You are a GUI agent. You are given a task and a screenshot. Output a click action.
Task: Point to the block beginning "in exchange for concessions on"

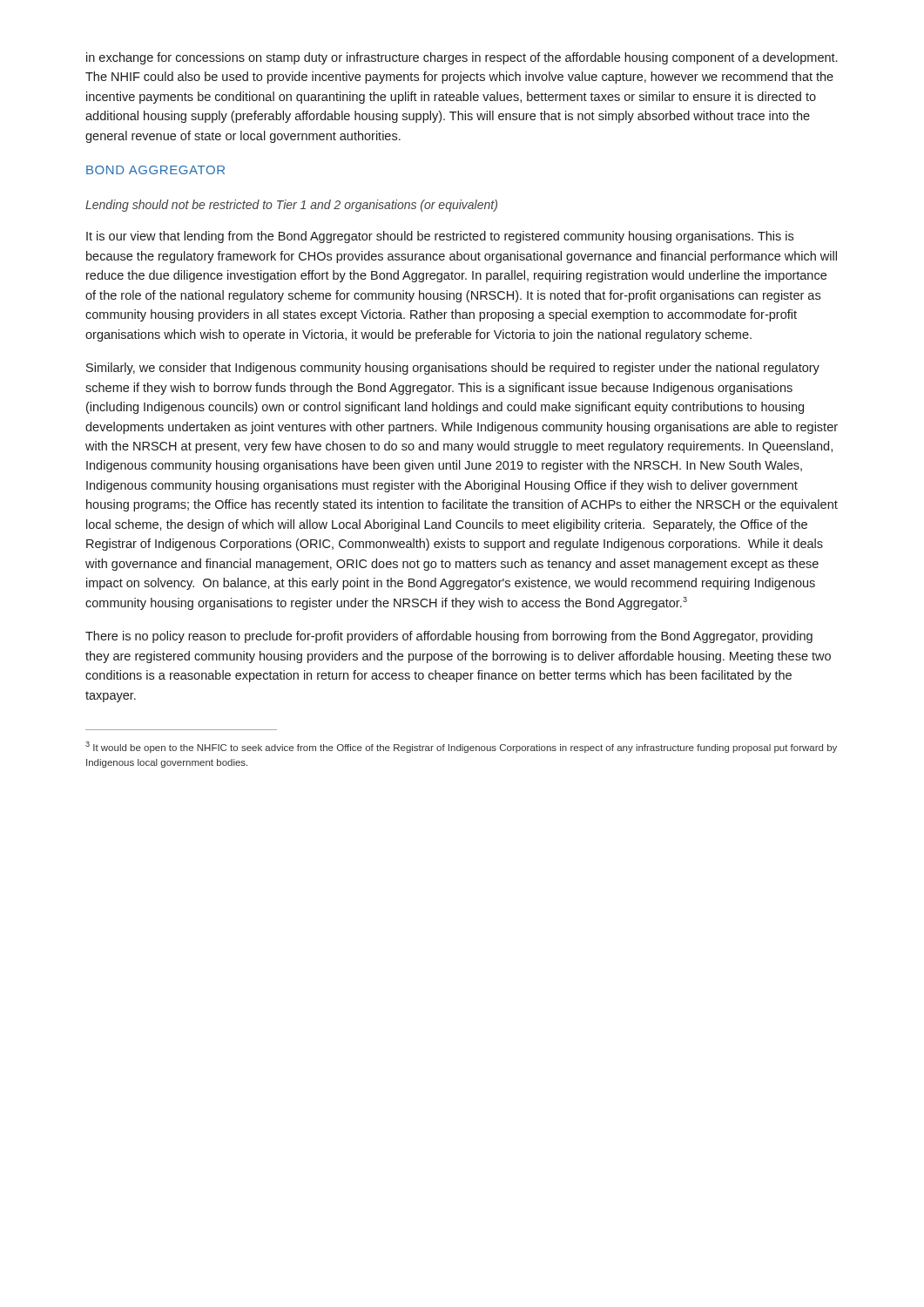click(462, 97)
